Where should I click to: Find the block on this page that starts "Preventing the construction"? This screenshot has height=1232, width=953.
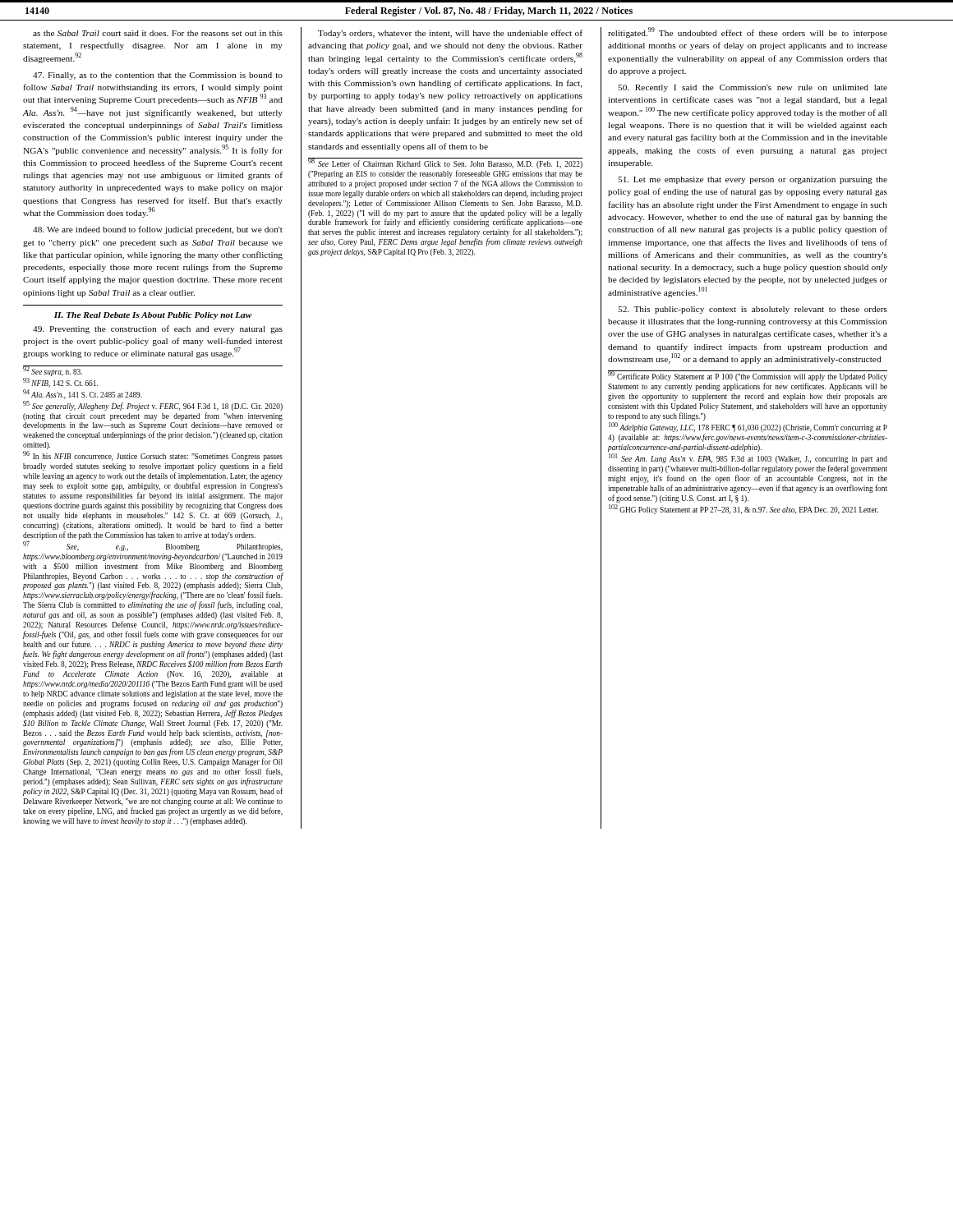coord(153,342)
